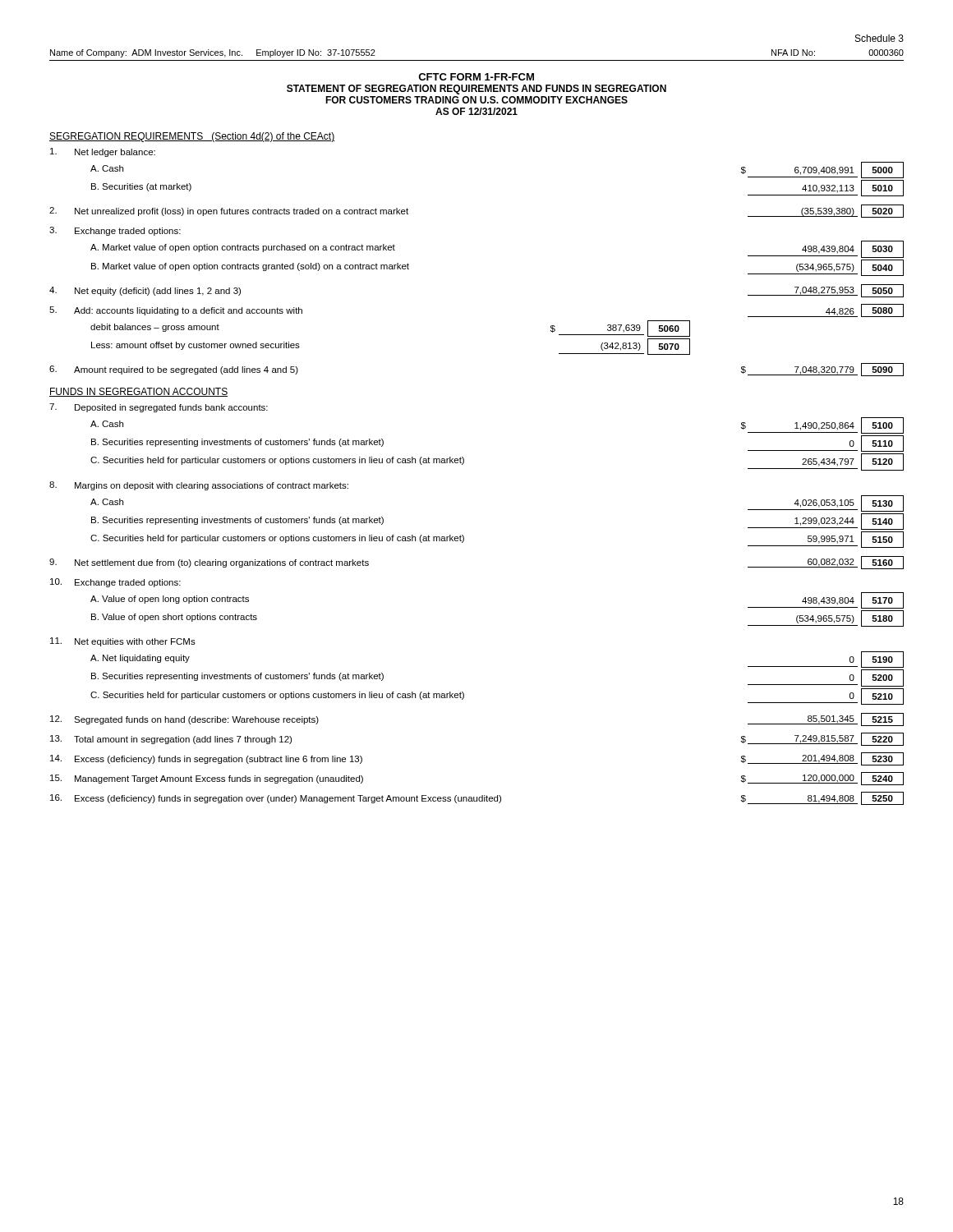The image size is (953, 1232).
Task: Find the section header that reads "SEGREGATION REQUIREMENTS (Section 4d(2) of the CEAct)"
Action: coord(192,136)
